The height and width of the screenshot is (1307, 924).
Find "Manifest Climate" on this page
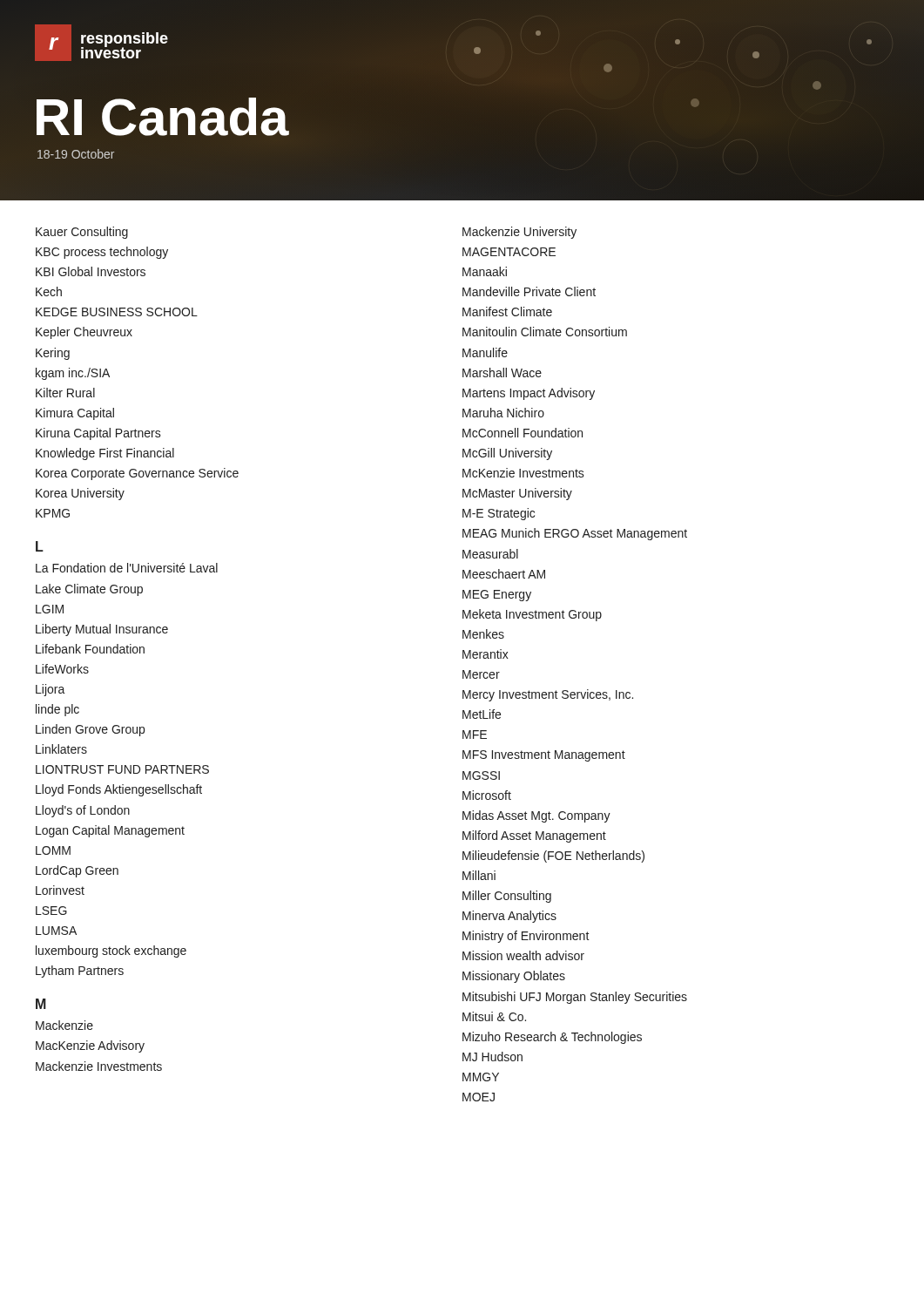point(507,312)
